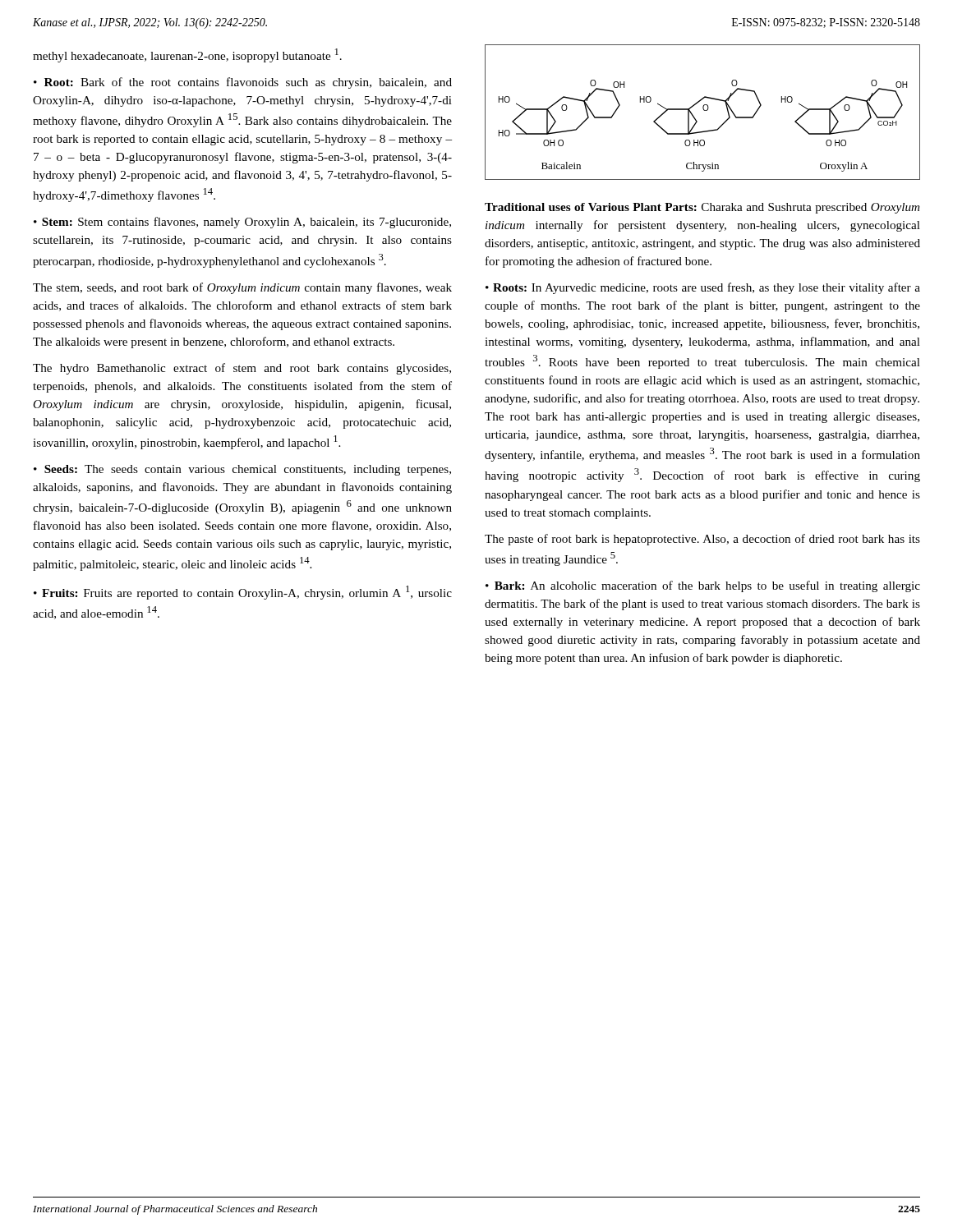
Task: Locate the block of text that opens with "Traditional uses of Various Plant"
Action: point(702,234)
